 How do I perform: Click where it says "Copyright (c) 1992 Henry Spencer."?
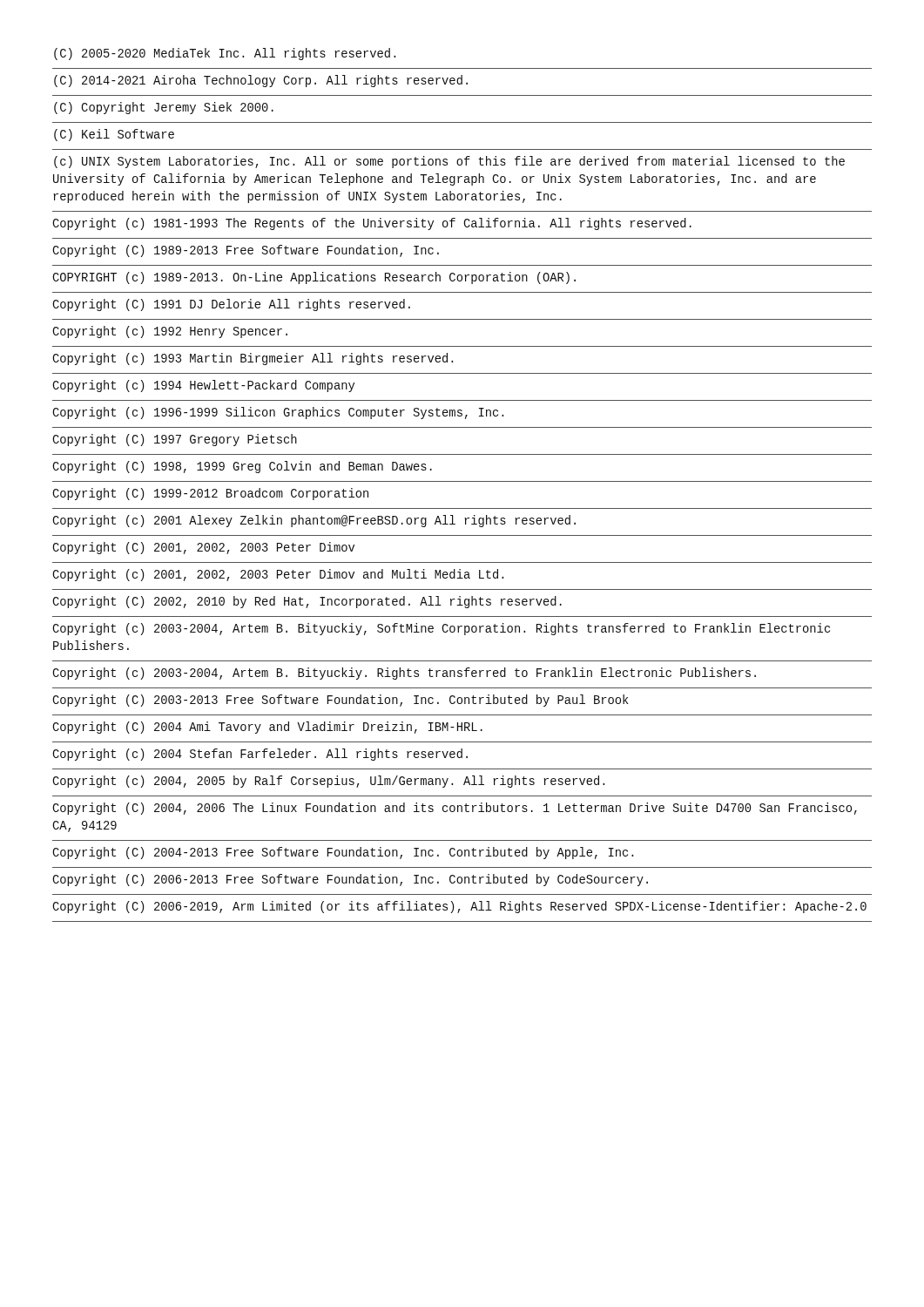(x=171, y=332)
